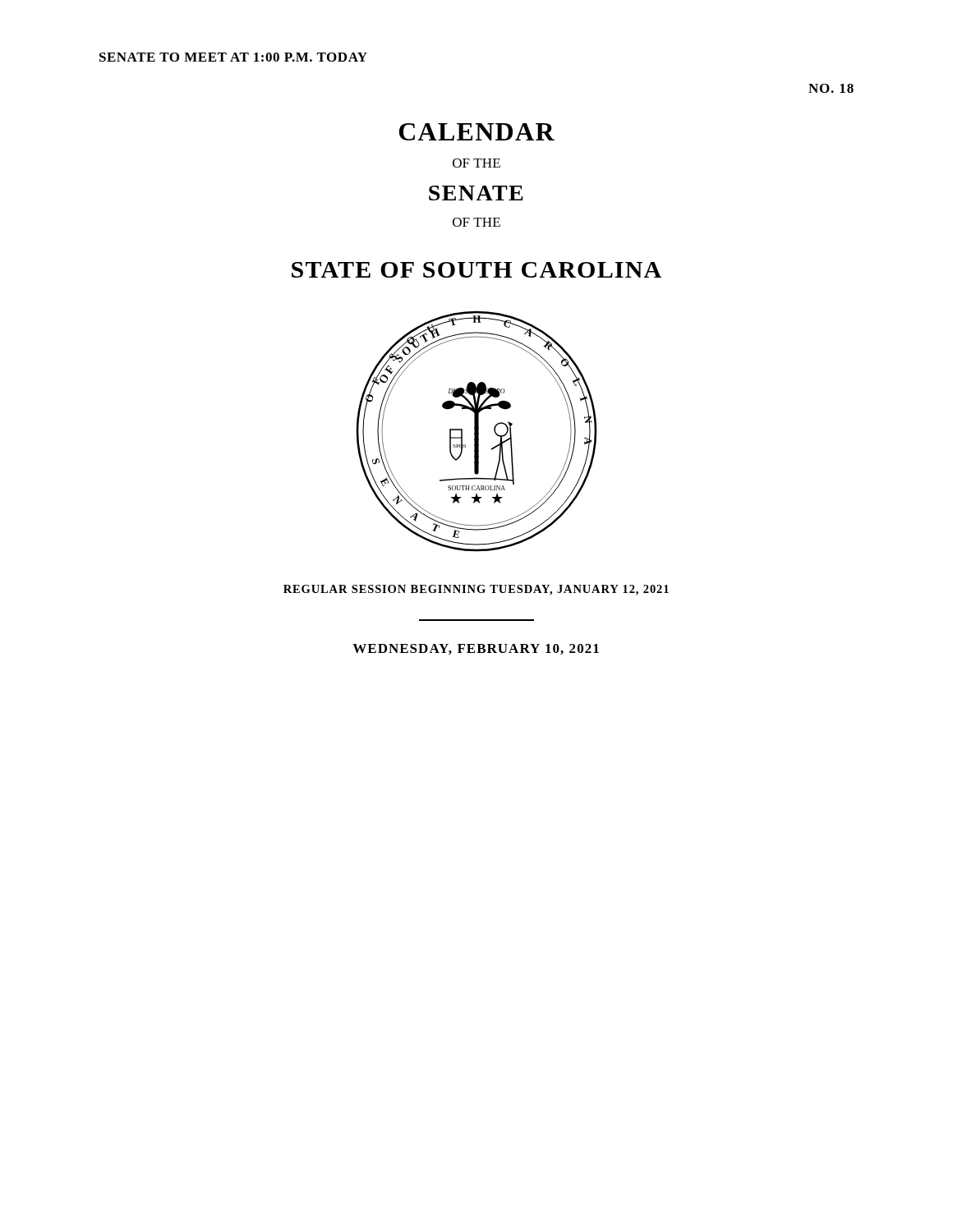This screenshot has width=953, height=1232.
Task: Select the text with the text "WEDNESDAY, FEBRUARY 10, 2021"
Action: click(476, 648)
